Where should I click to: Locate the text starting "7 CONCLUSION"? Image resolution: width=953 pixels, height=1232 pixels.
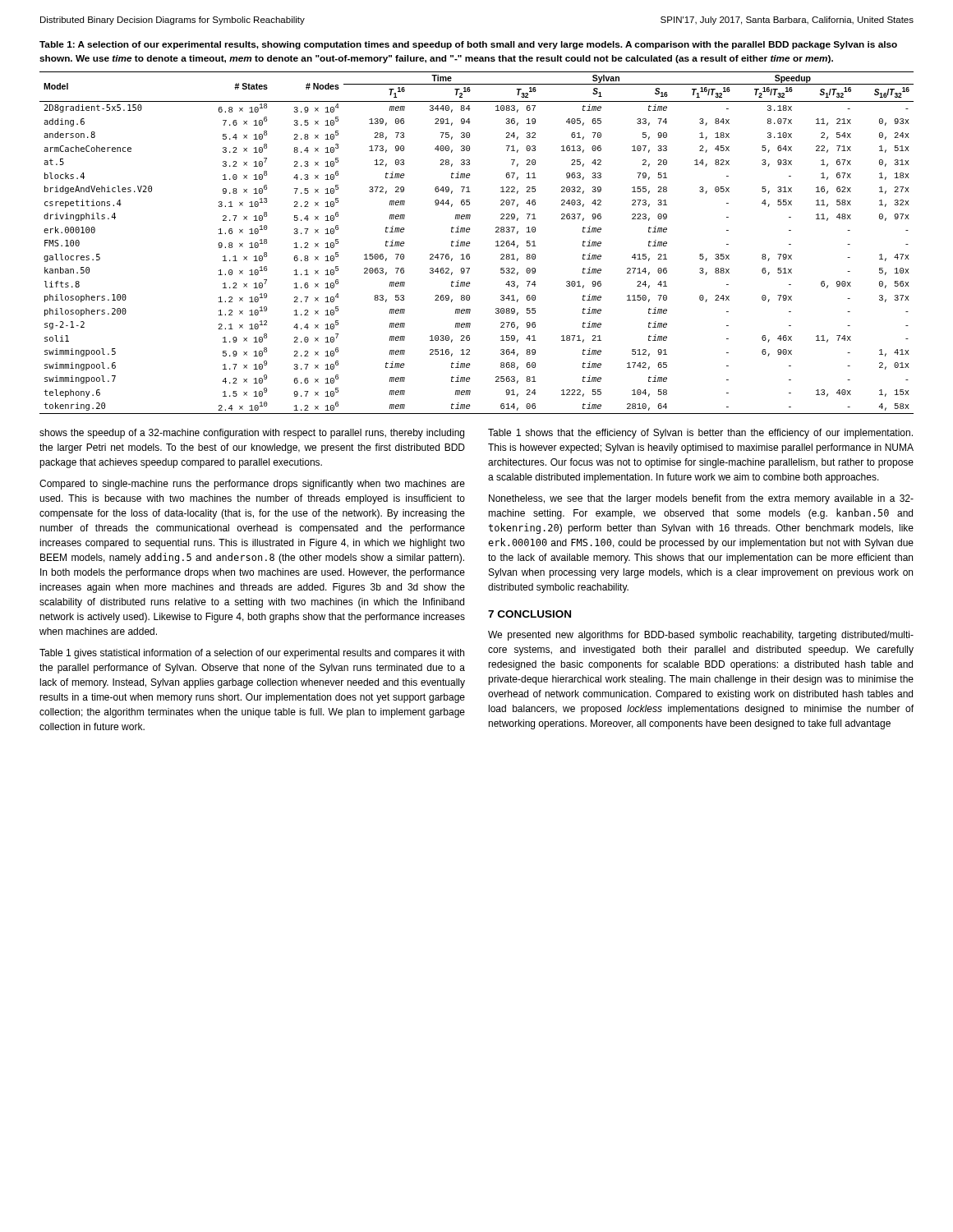click(x=530, y=614)
